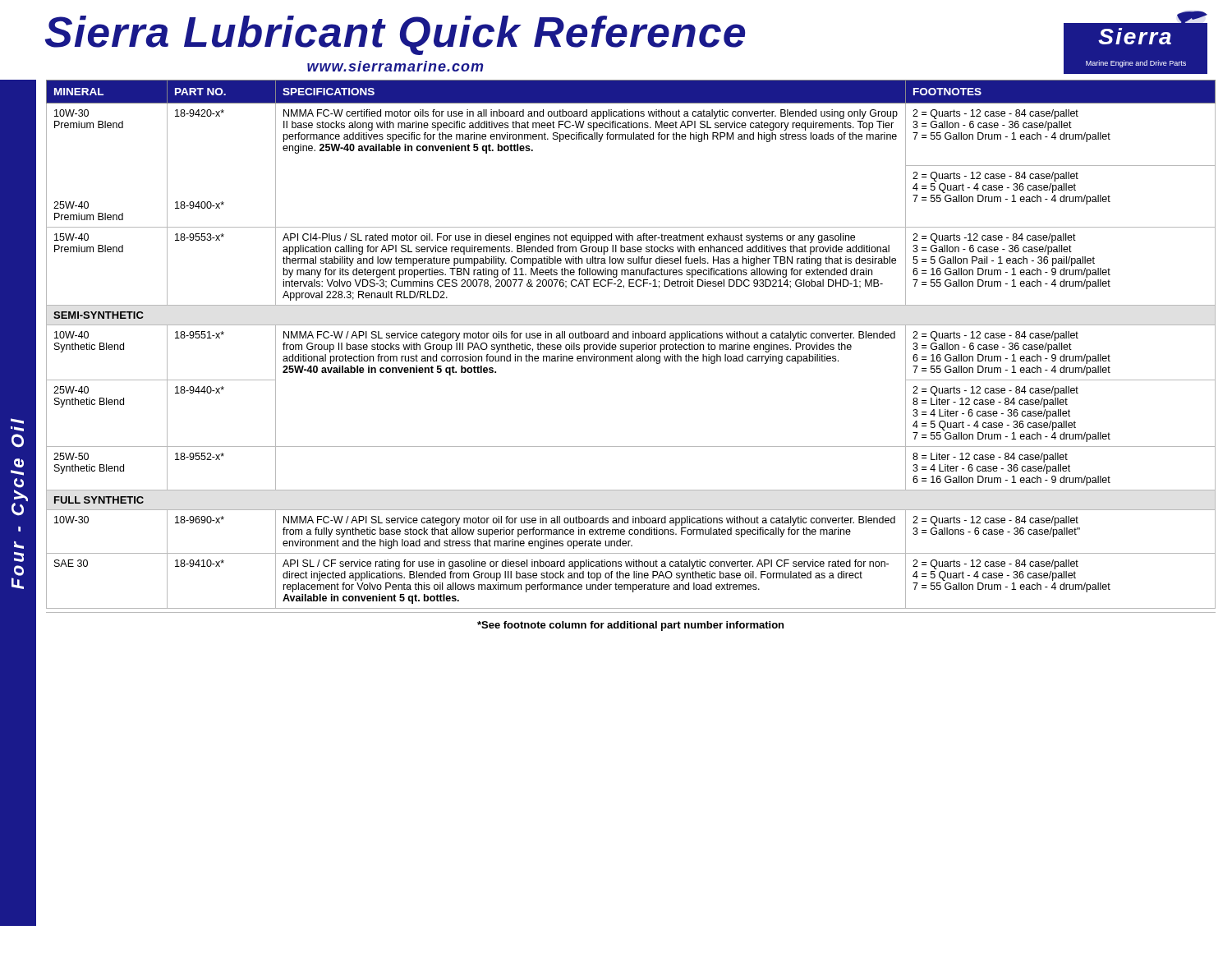Navigate to the passage starting "Sierra Lubricant Quick"

tap(396, 33)
